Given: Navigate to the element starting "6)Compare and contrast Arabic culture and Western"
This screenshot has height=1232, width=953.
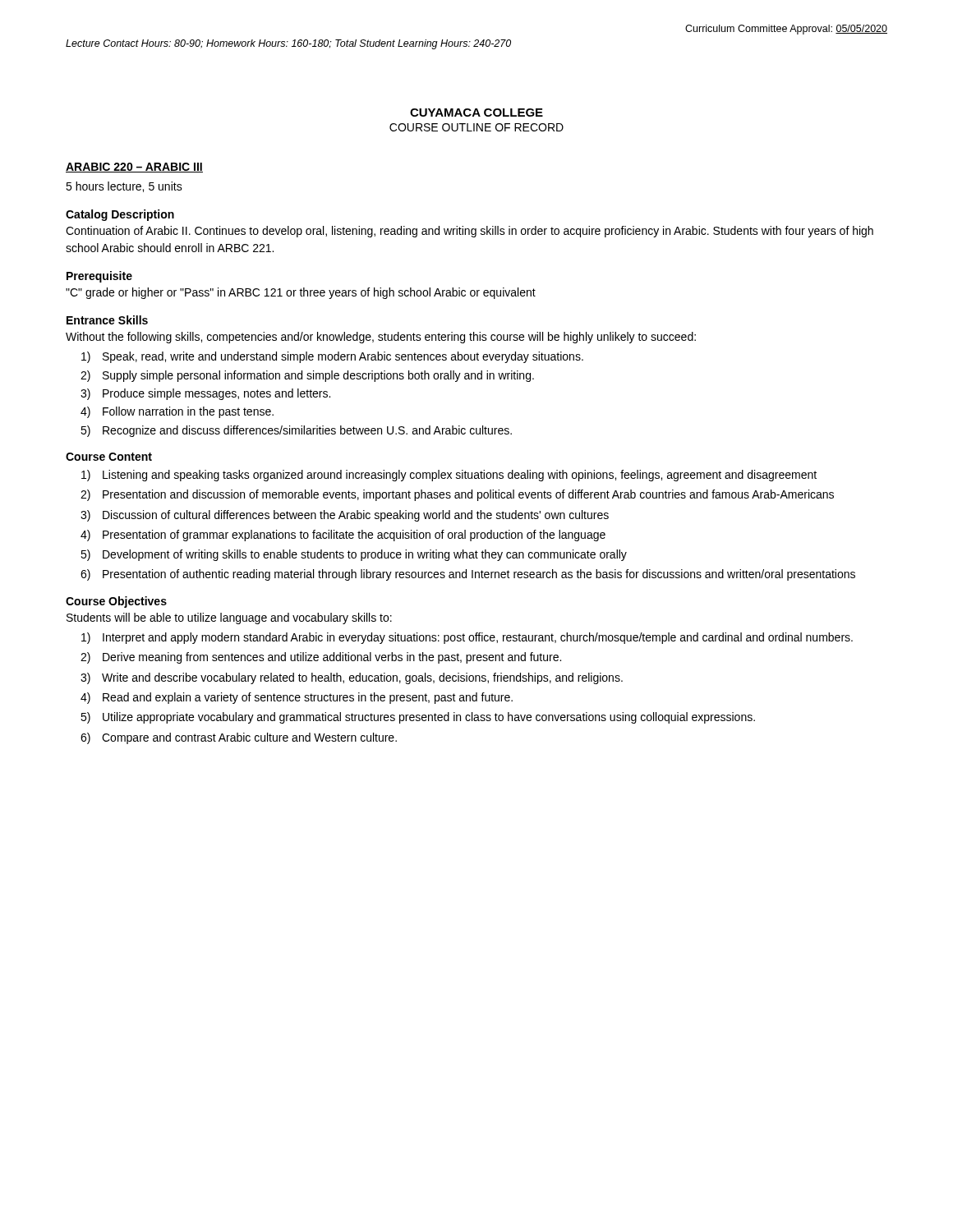Looking at the screenshot, I should pyautogui.click(x=239, y=737).
